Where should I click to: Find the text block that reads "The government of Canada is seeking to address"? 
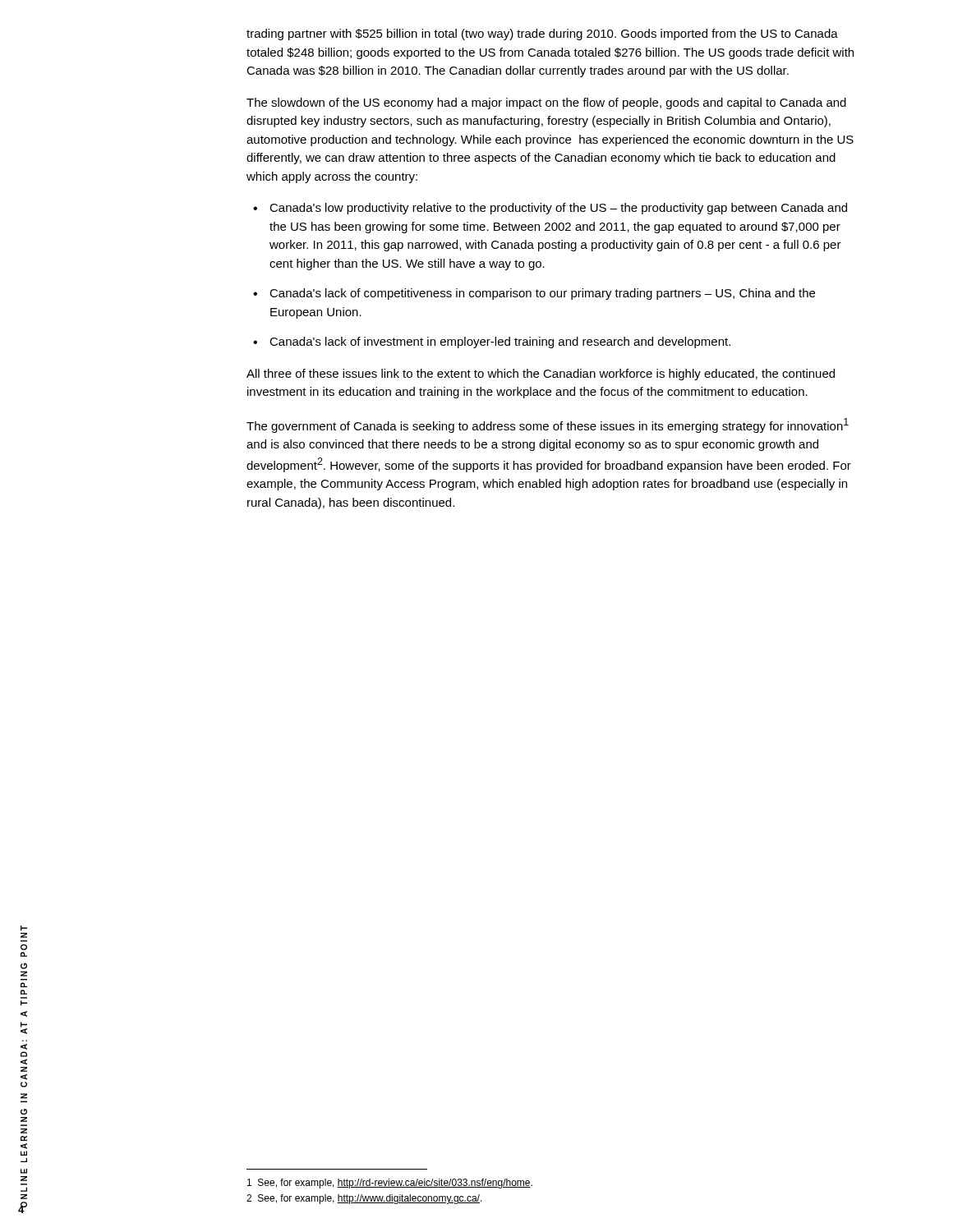555,463
